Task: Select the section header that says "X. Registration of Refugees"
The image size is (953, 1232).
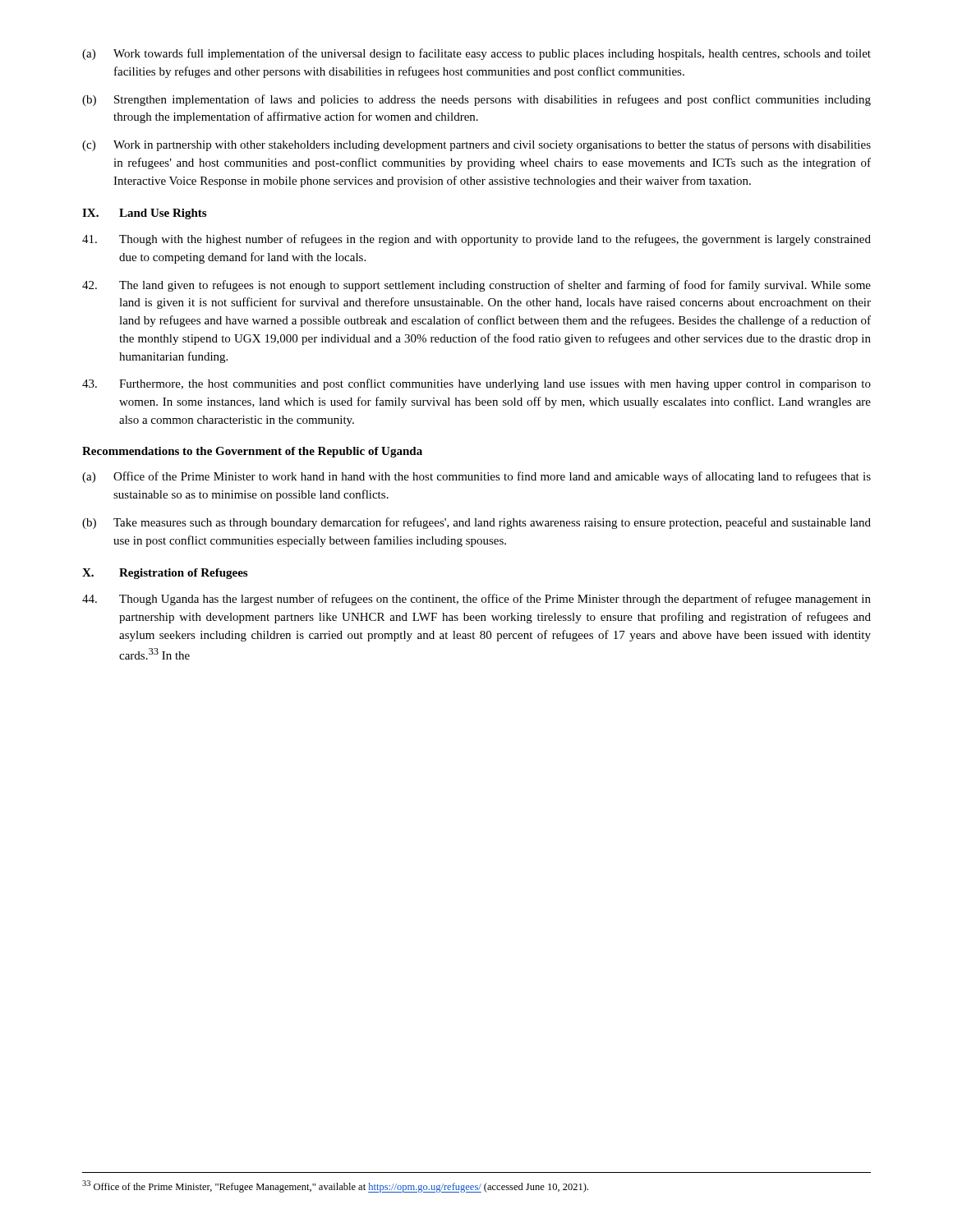Action: [x=165, y=573]
